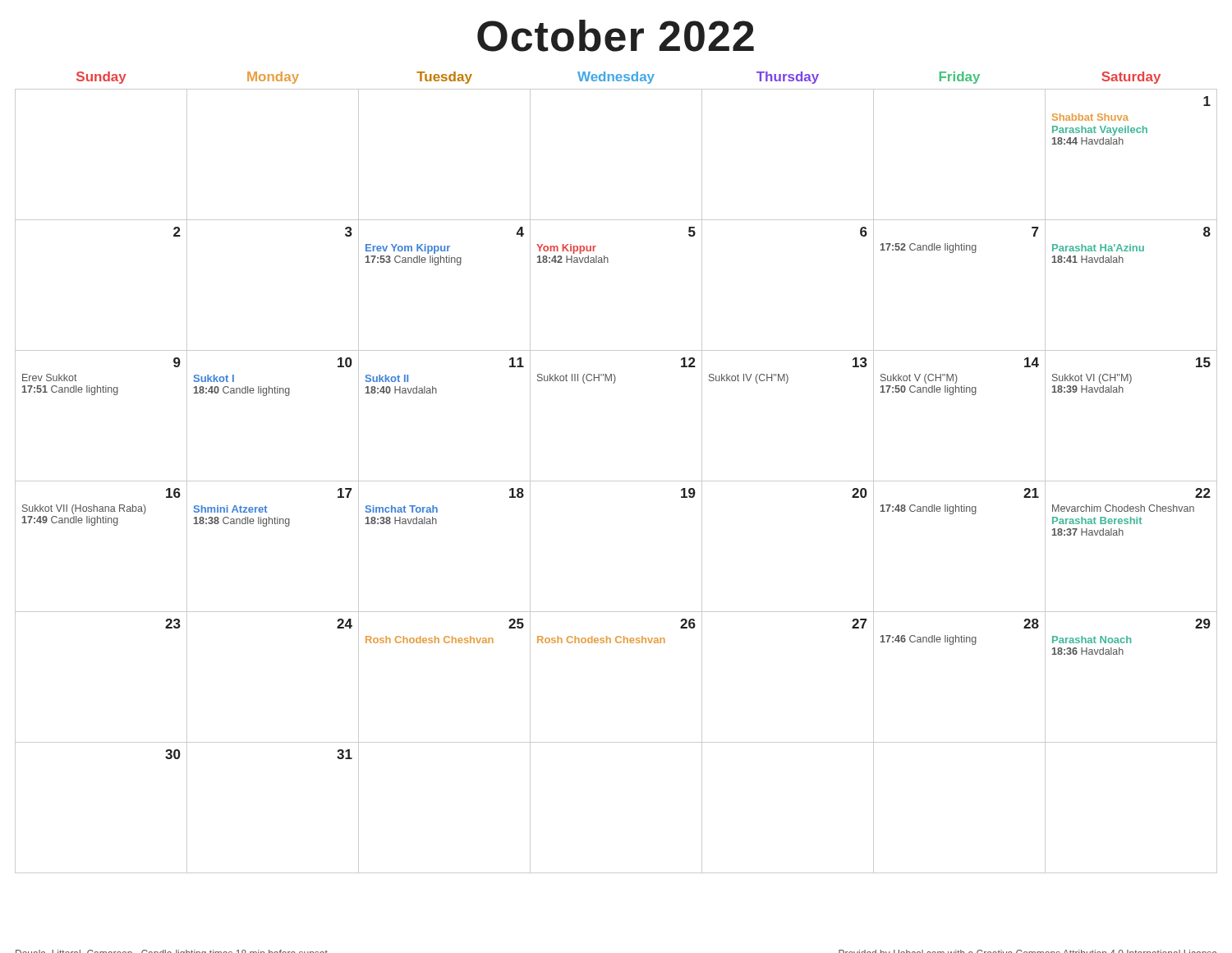
Task: Point to "October 2022"
Action: (x=616, y=36)
